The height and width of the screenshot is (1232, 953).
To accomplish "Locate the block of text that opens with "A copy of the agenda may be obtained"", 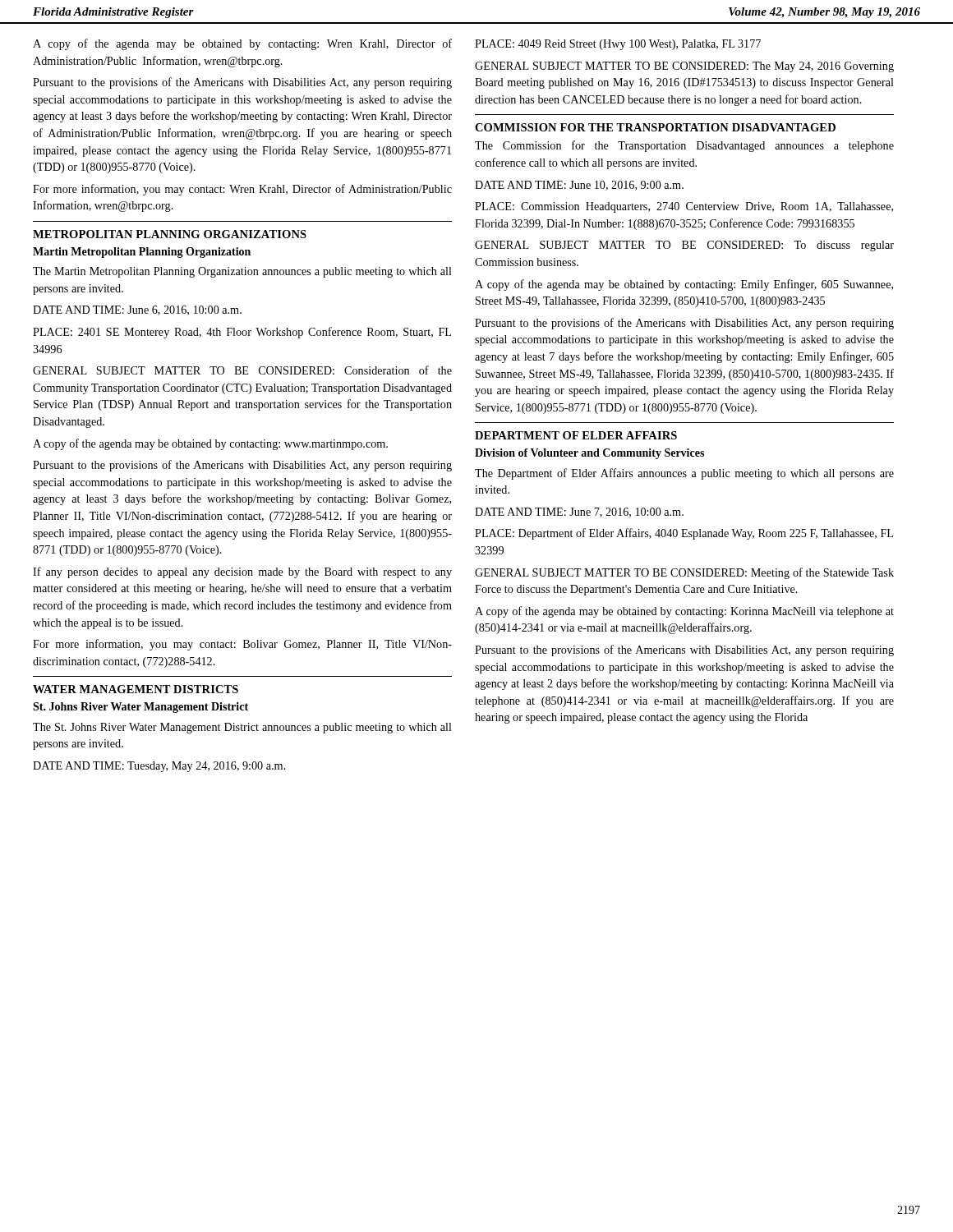I will click(x=242, y=125).
